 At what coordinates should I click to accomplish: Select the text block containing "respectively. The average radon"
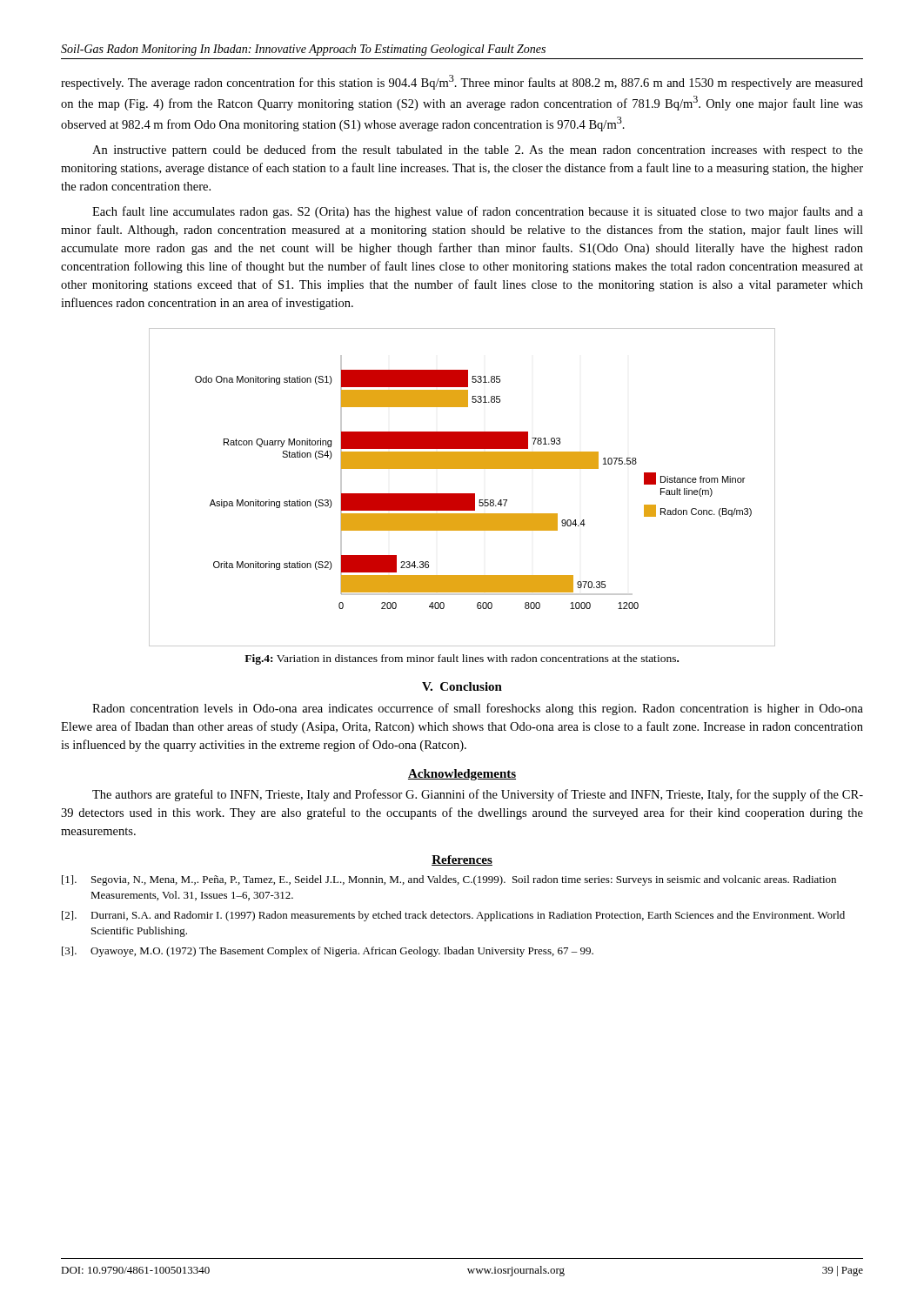pyautogui.click(x=462, y=103)
